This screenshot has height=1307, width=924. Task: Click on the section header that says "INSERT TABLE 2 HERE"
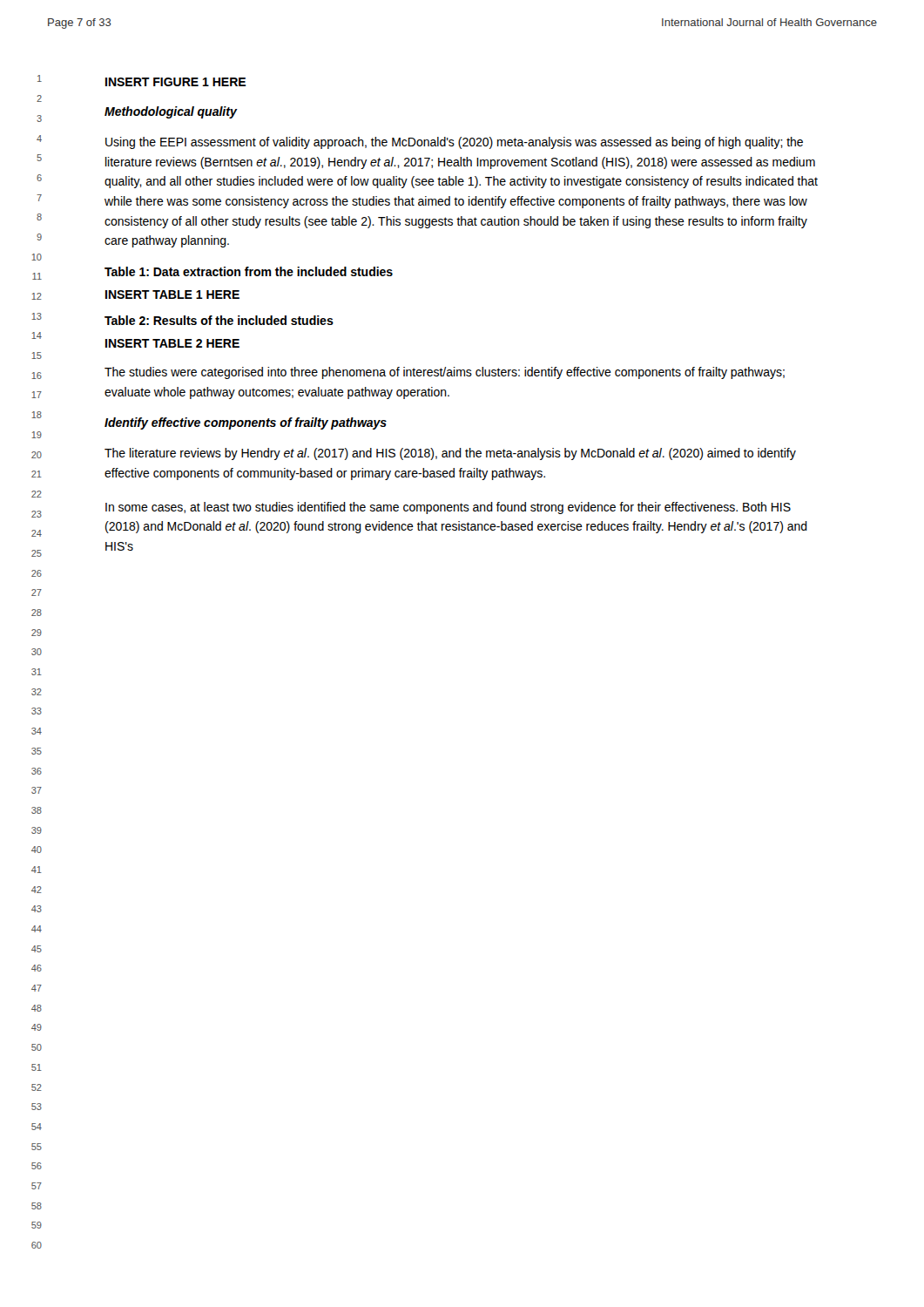[x=172, y=343]
